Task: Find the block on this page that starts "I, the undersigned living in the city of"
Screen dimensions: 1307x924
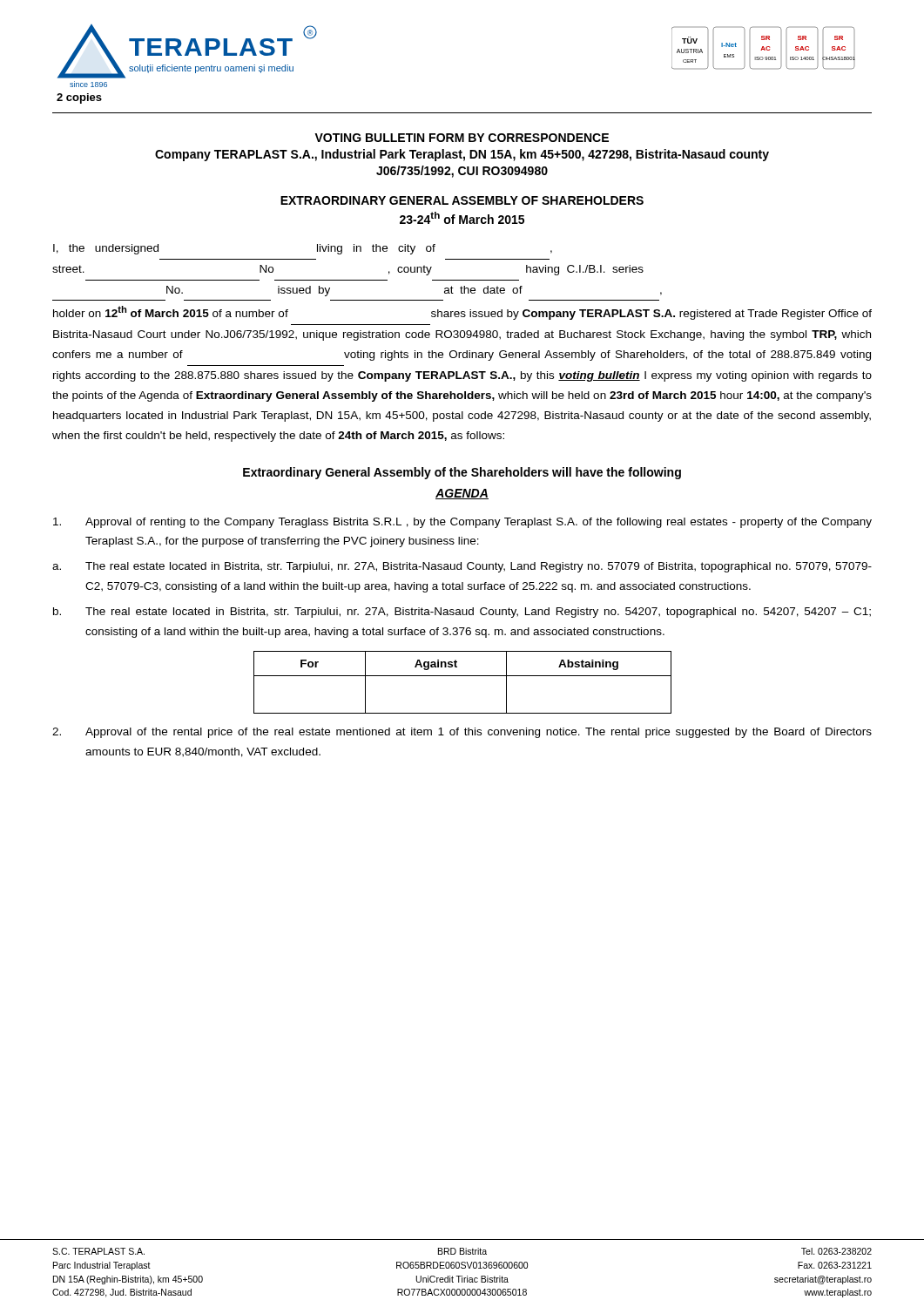Action: tap(462, 340)
